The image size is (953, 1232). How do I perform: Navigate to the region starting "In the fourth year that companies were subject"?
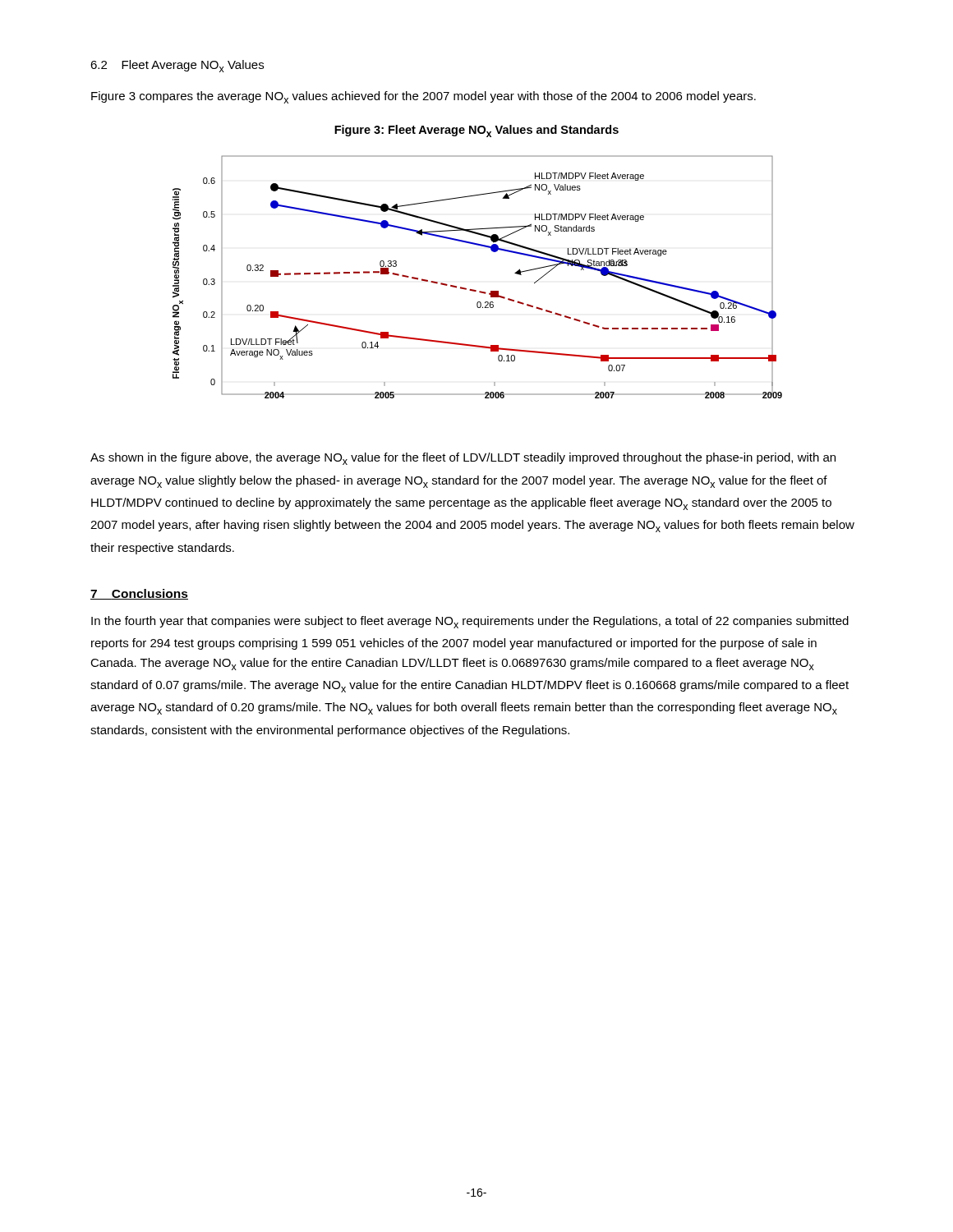pyautogui.click(x=470, y=675)
